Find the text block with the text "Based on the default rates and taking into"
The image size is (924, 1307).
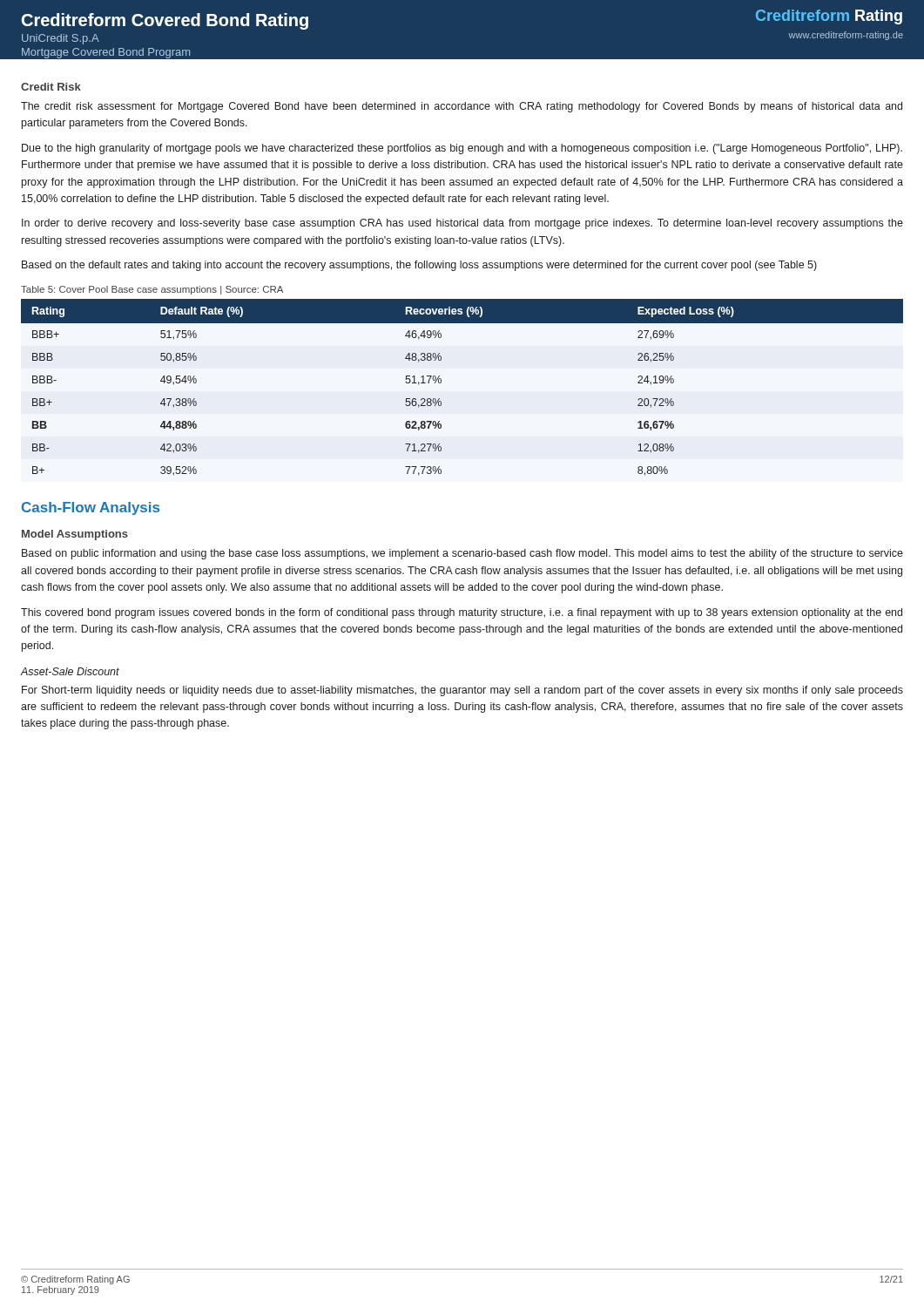[419, 265]
